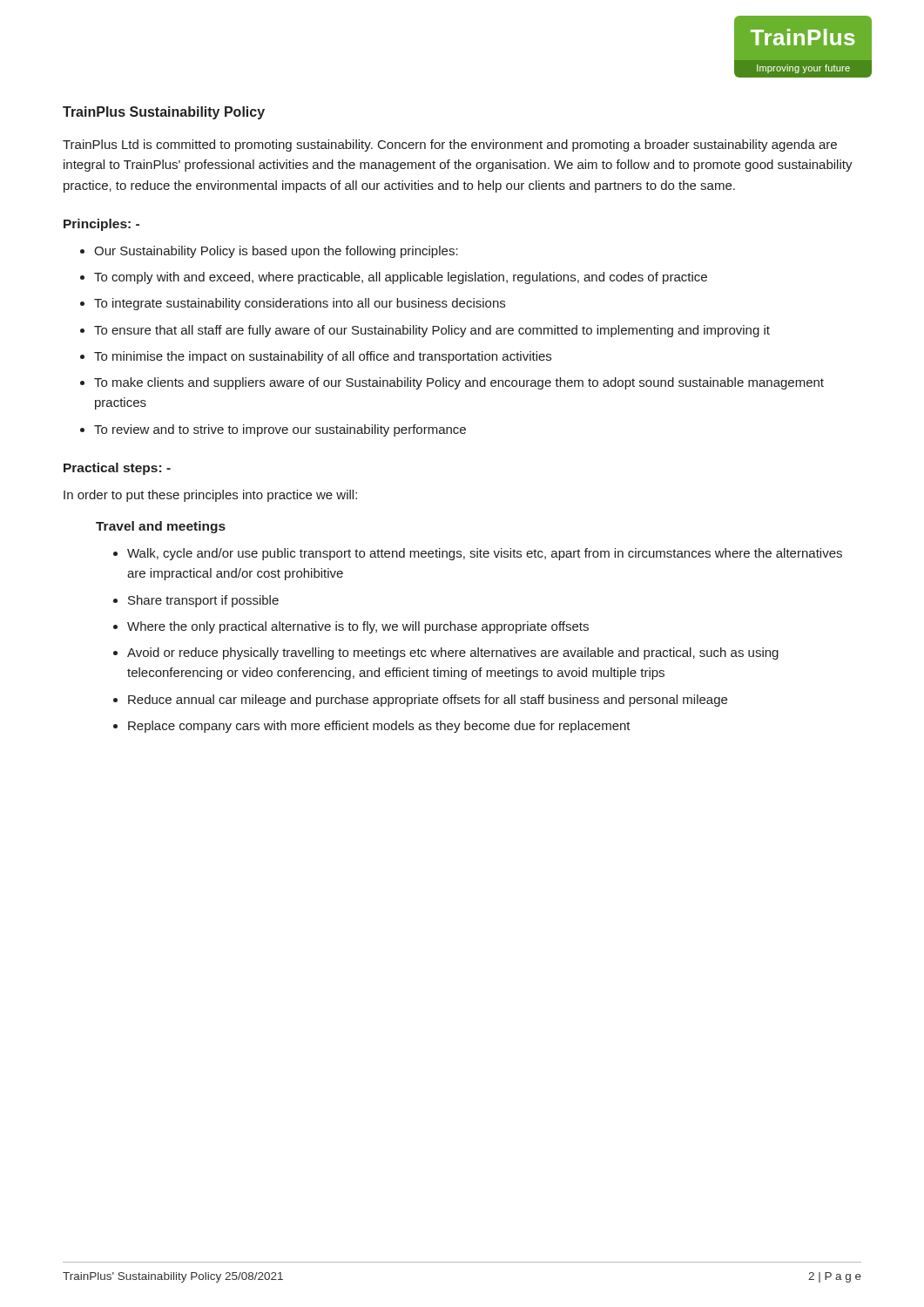Find the passage starting "To minimise the impact on sustainability of"
Screen dimensions: 1307x924
[x=323, y=356]
